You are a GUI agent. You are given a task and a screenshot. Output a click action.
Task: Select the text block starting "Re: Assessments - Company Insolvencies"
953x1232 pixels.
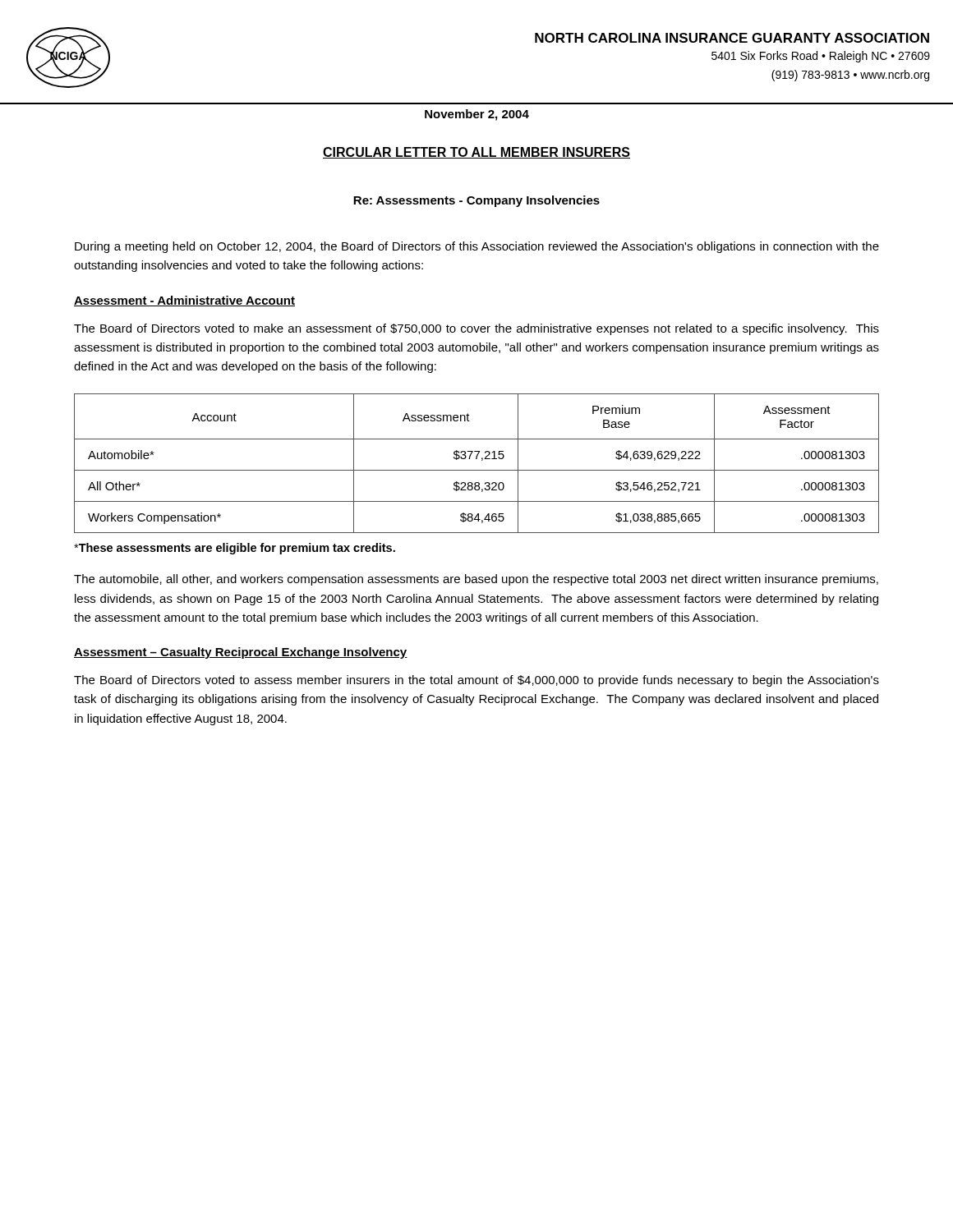(476, 200)
